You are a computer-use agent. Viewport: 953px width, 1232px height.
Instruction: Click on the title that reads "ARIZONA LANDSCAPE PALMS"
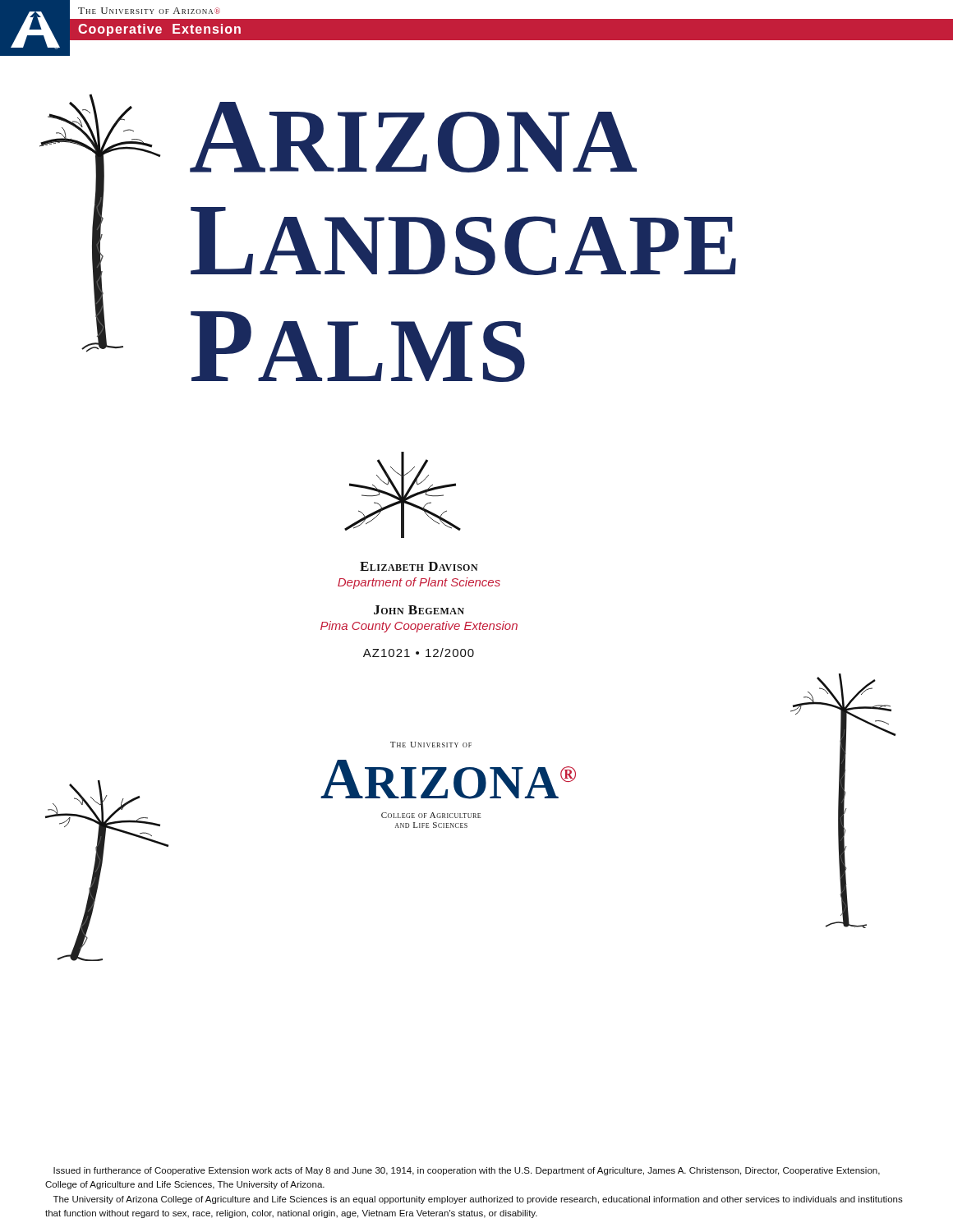[476, 240]
